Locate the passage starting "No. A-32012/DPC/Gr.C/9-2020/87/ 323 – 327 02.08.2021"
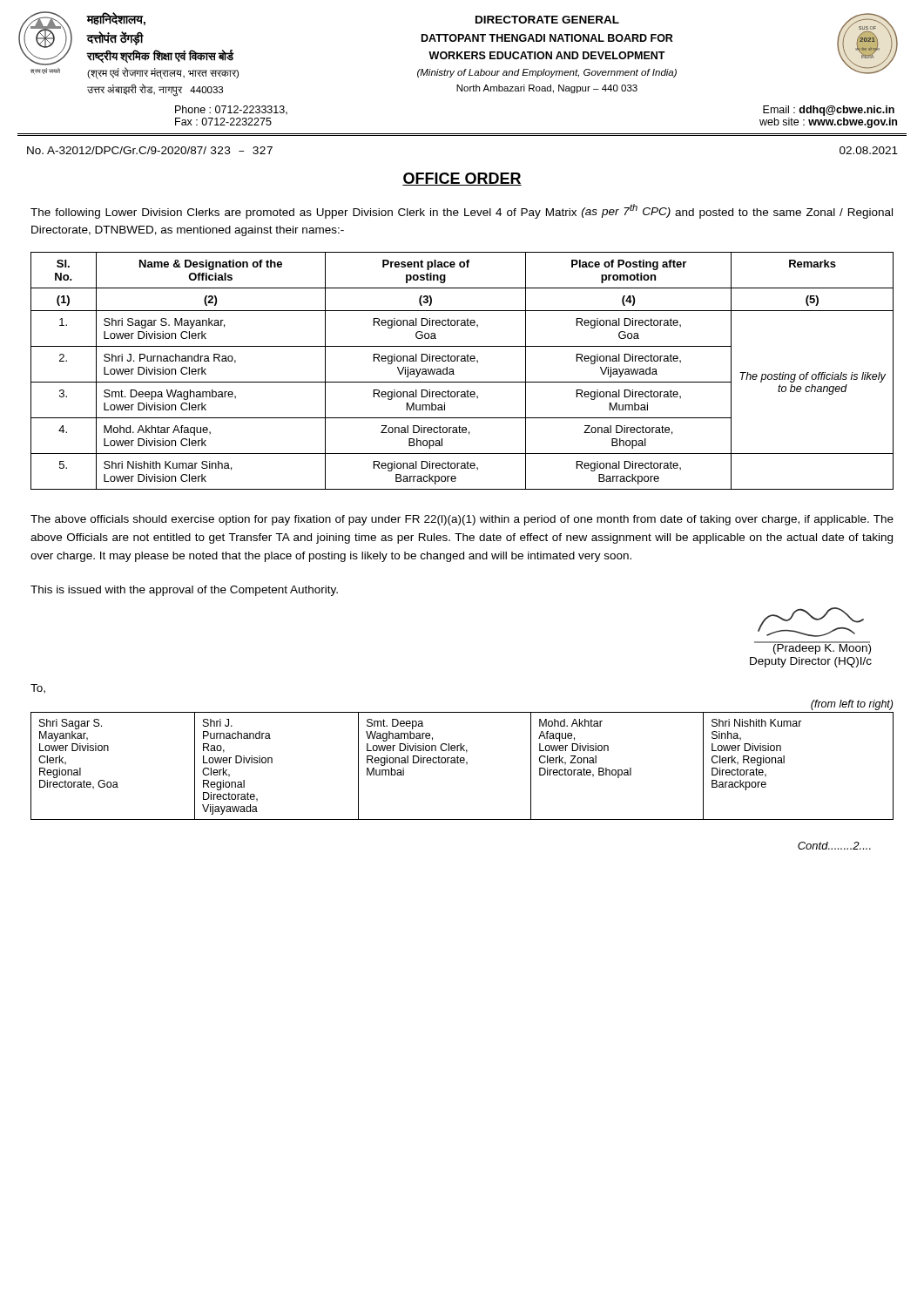The image size is (924, 1307). coord(134,150)
